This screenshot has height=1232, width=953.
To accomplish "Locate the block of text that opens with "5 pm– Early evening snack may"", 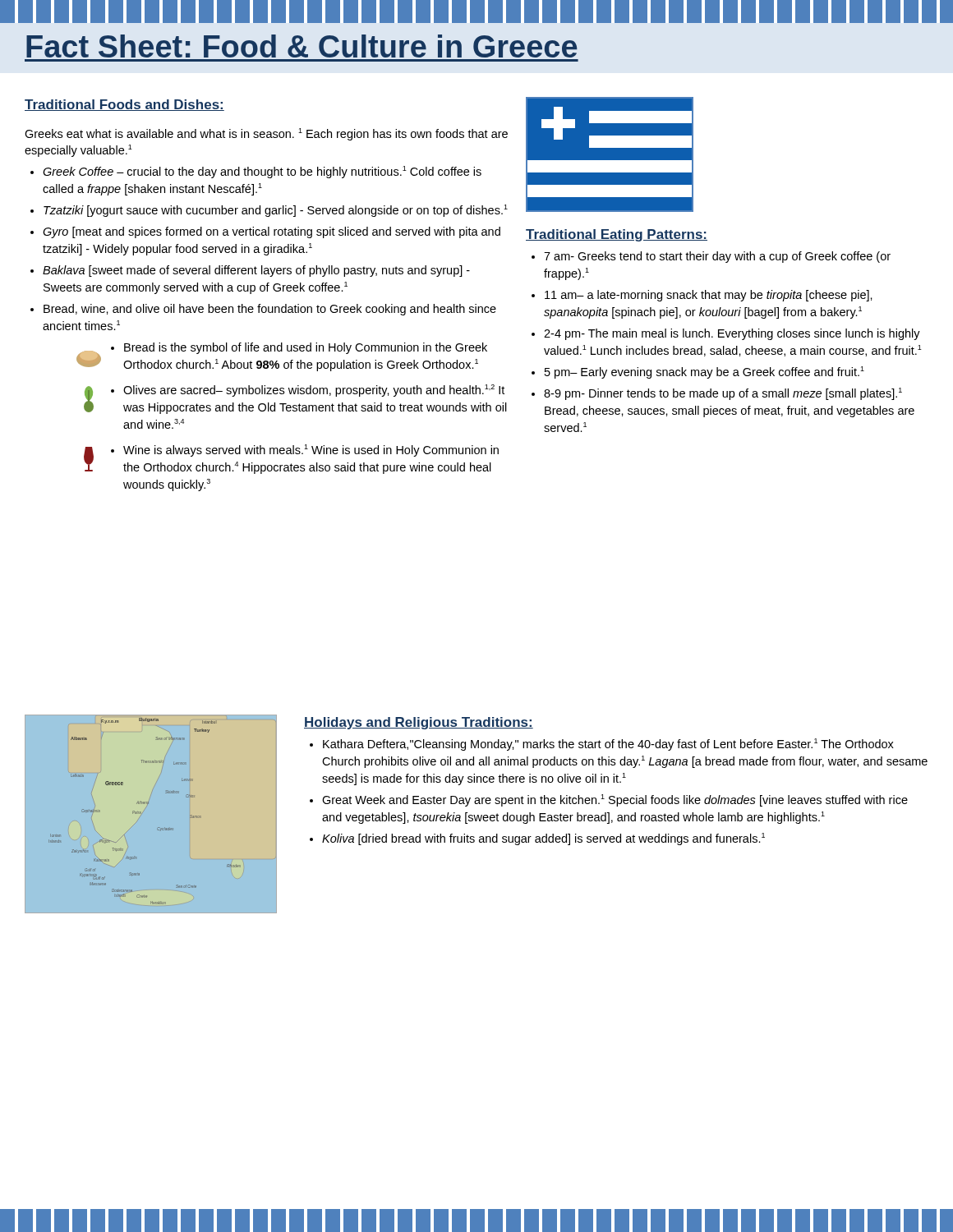I will [727, 373].
